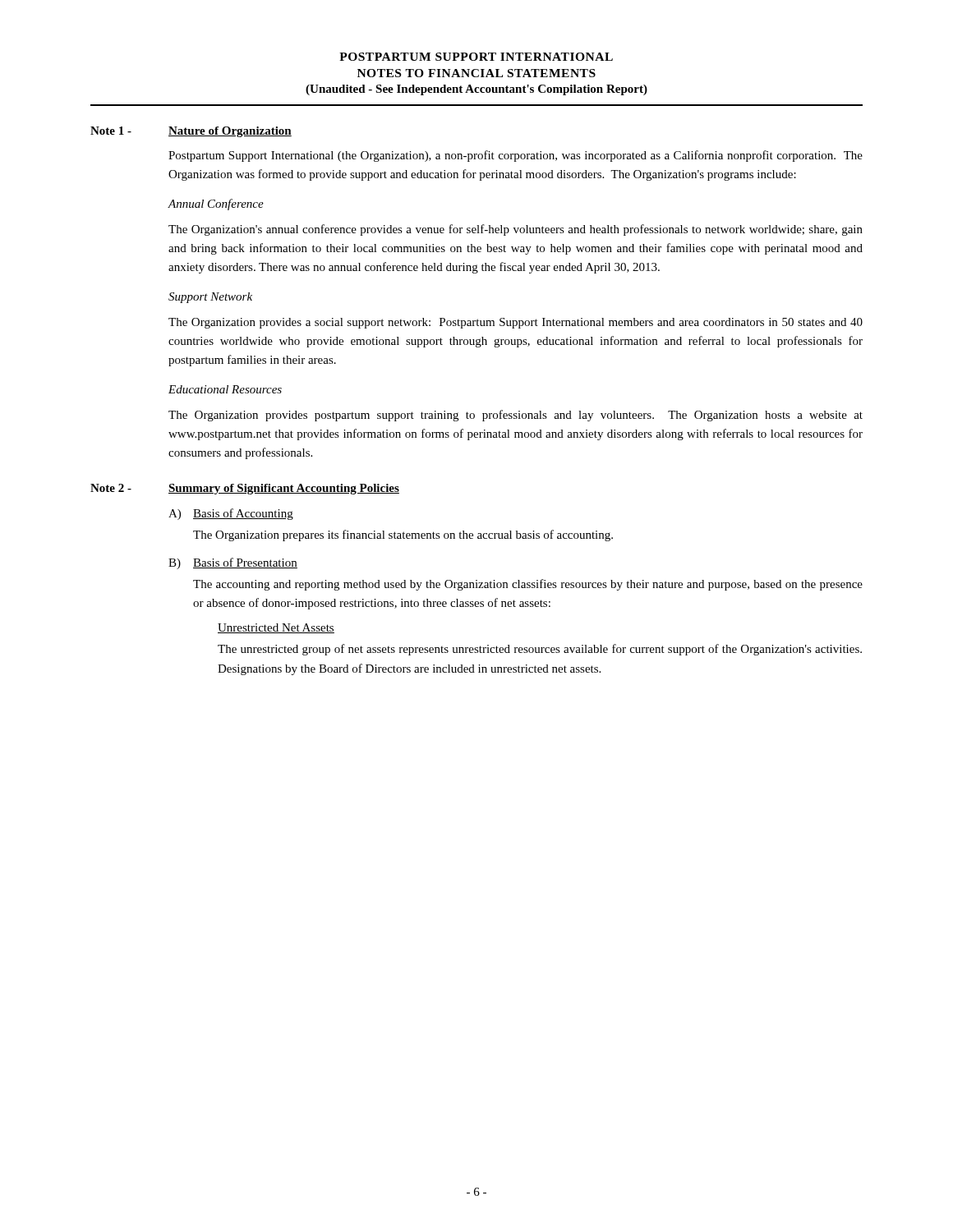Select the section header with the text "A) Basis of Accounting"

tap(231, 513)
